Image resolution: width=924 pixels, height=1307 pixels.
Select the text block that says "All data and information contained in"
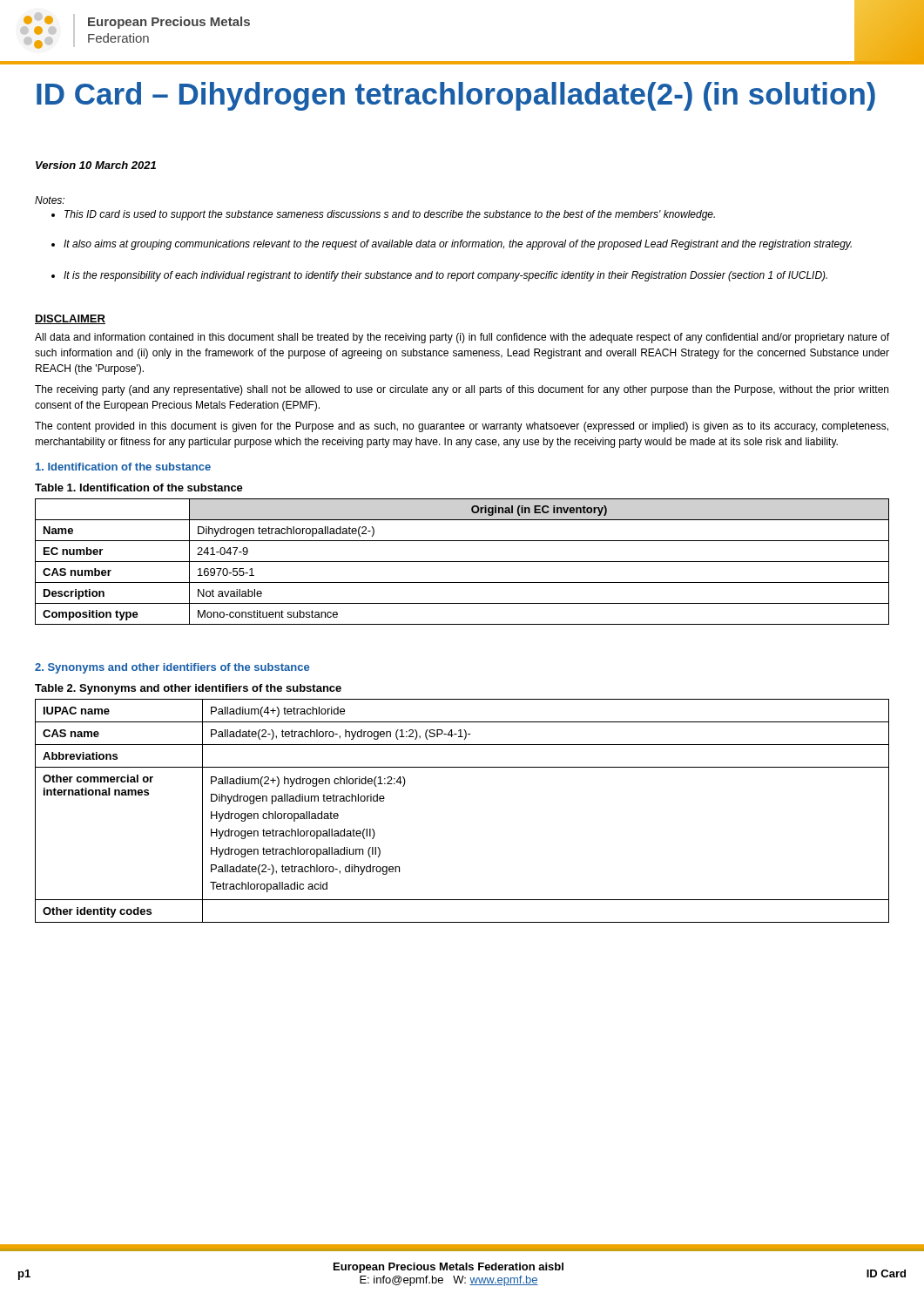click(462, 389)
